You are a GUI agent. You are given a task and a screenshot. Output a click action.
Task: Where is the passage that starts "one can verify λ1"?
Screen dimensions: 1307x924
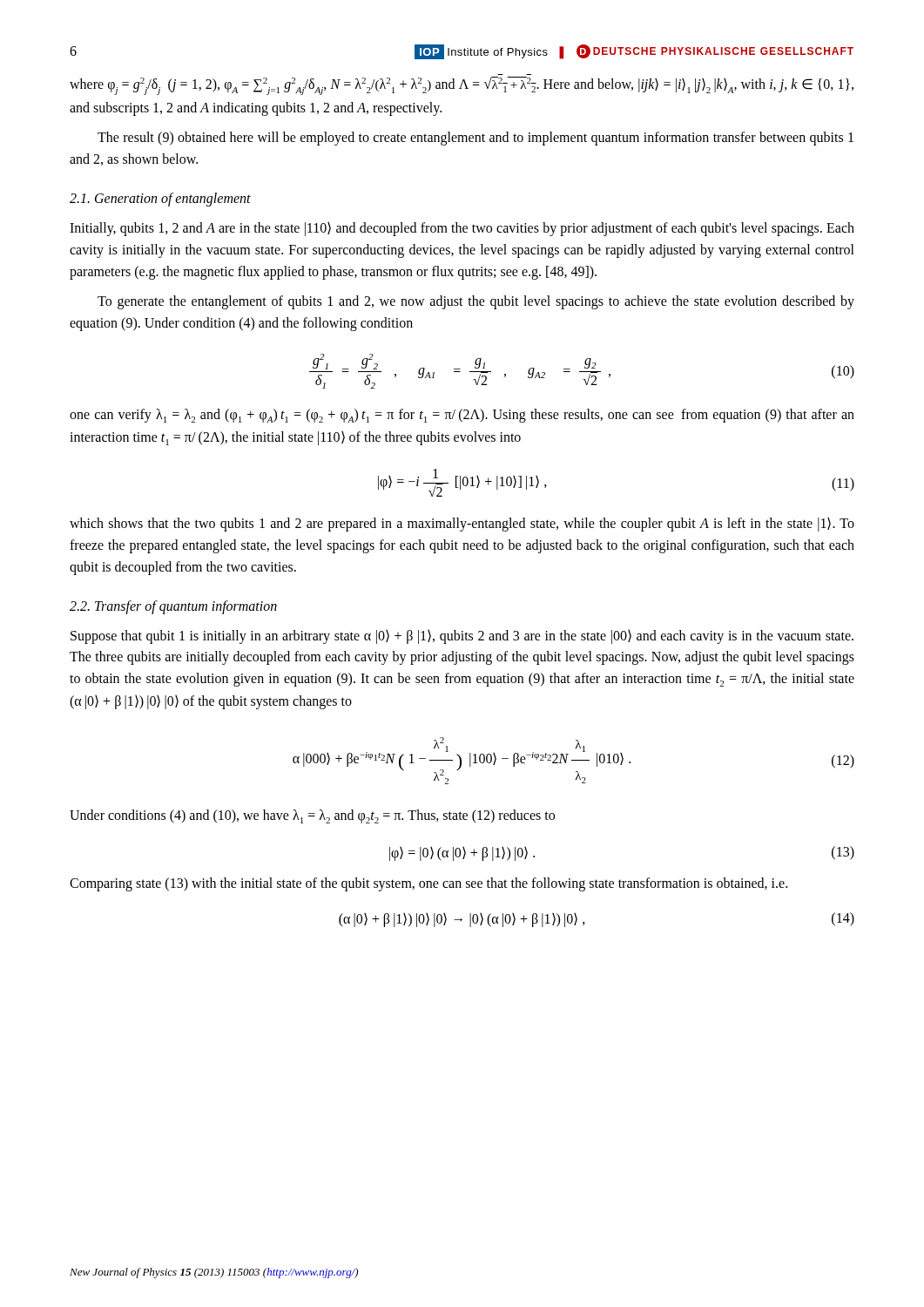click(462, 427)
